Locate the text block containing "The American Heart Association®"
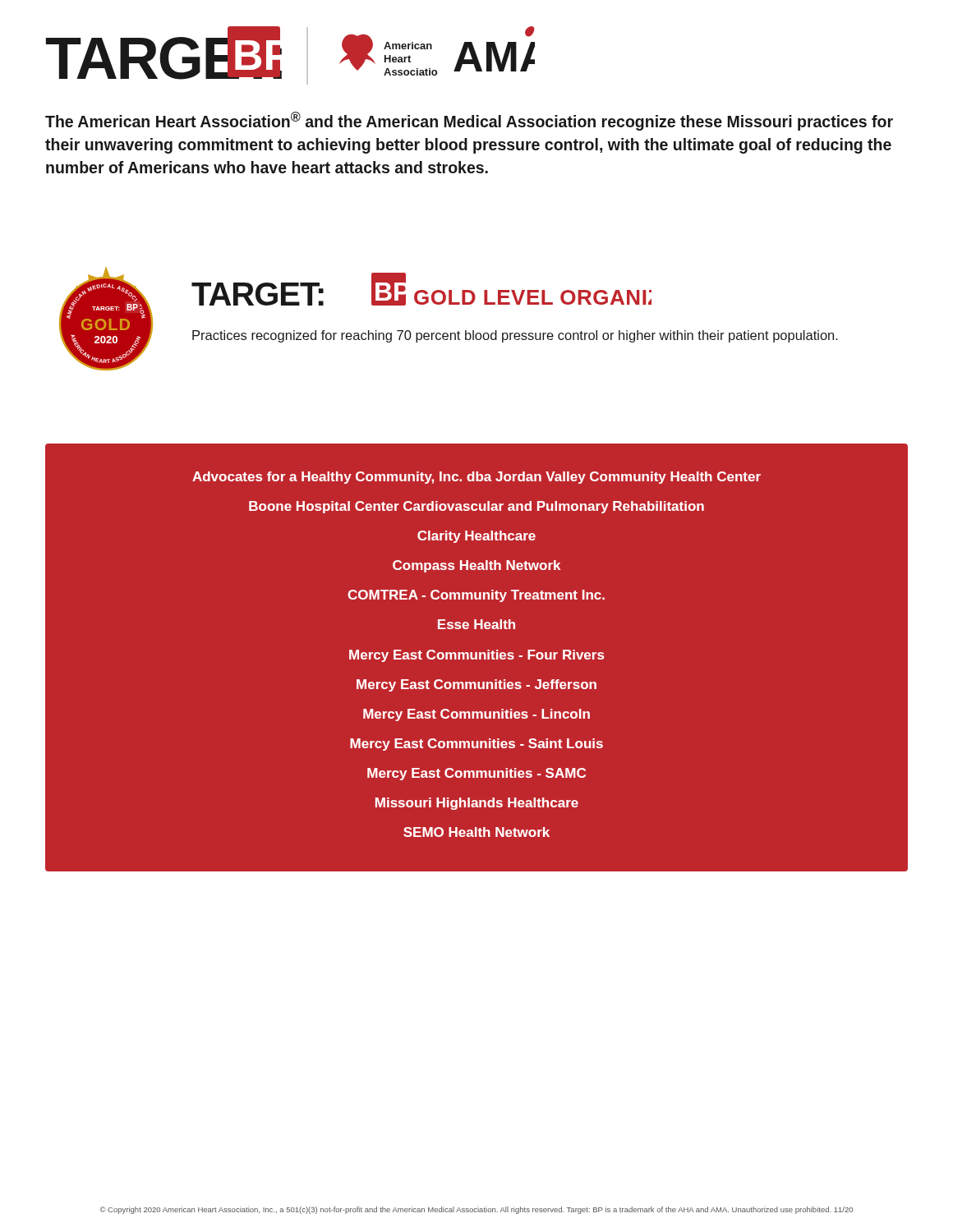This screenshot has width=953, height=1232. click(x=476, y=143)
